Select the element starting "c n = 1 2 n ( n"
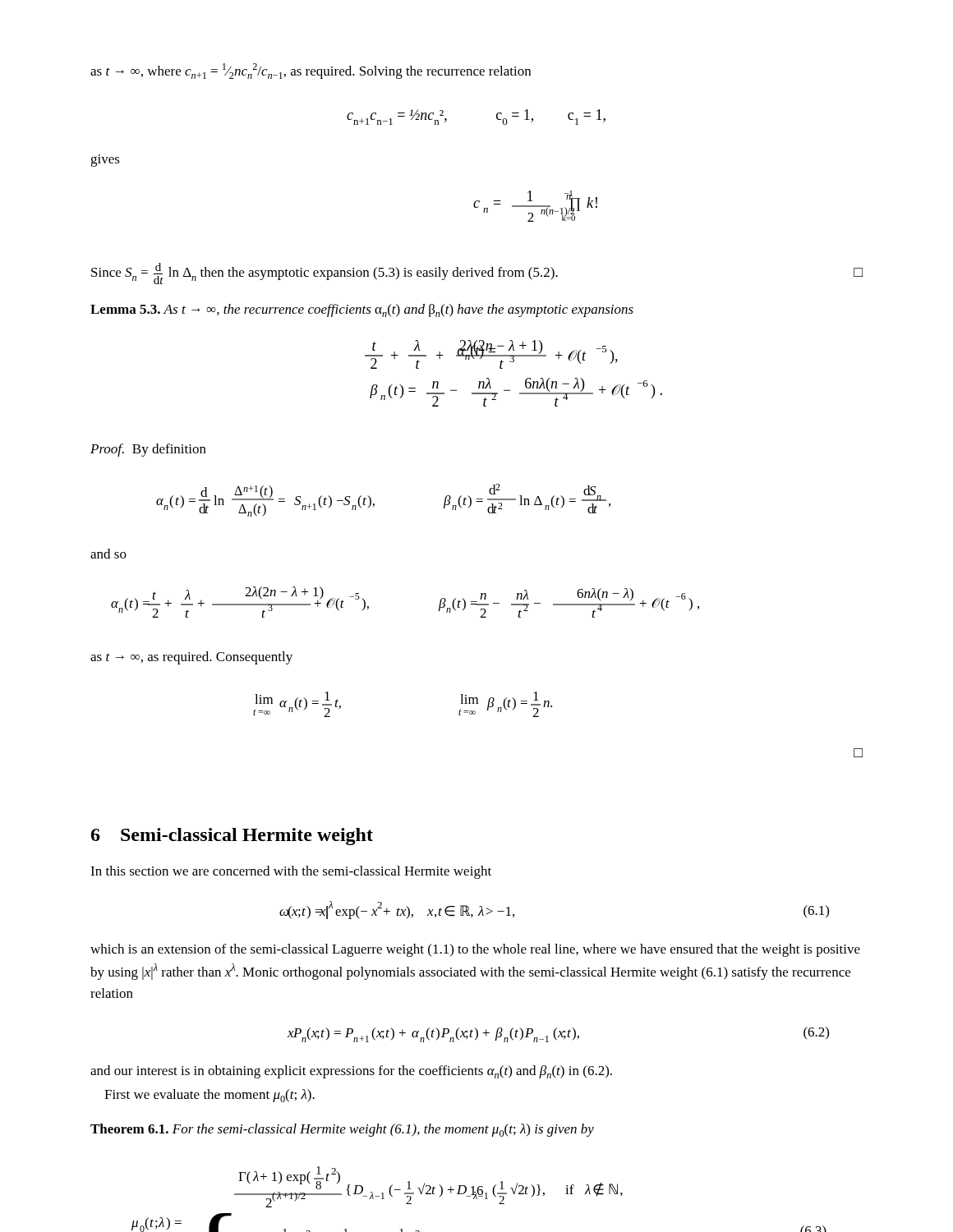The height and width of the screenshot is (1232, 953). (x=478, y=214)
